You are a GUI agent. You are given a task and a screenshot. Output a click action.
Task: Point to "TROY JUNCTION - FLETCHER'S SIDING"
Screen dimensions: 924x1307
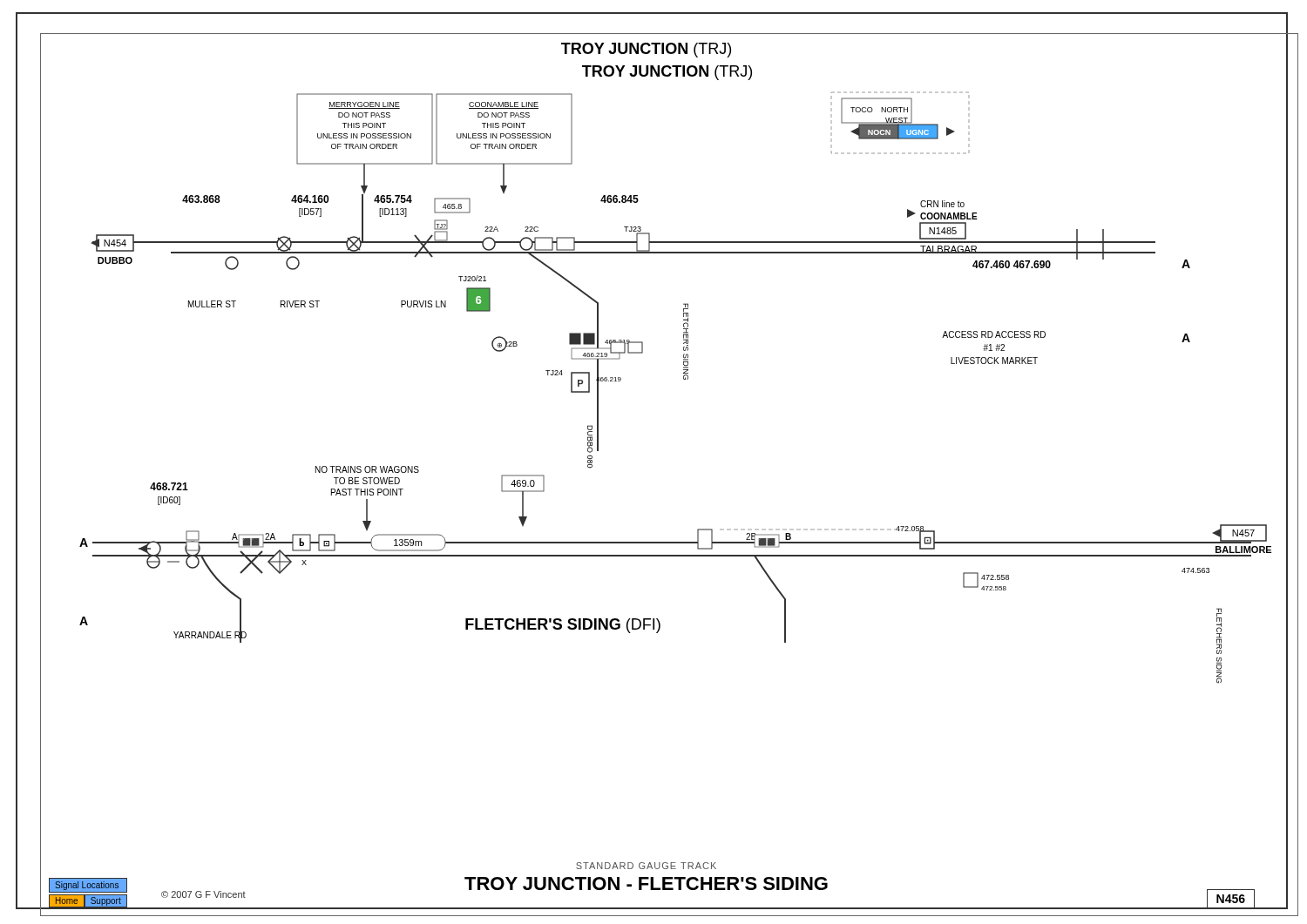(647, 884)
